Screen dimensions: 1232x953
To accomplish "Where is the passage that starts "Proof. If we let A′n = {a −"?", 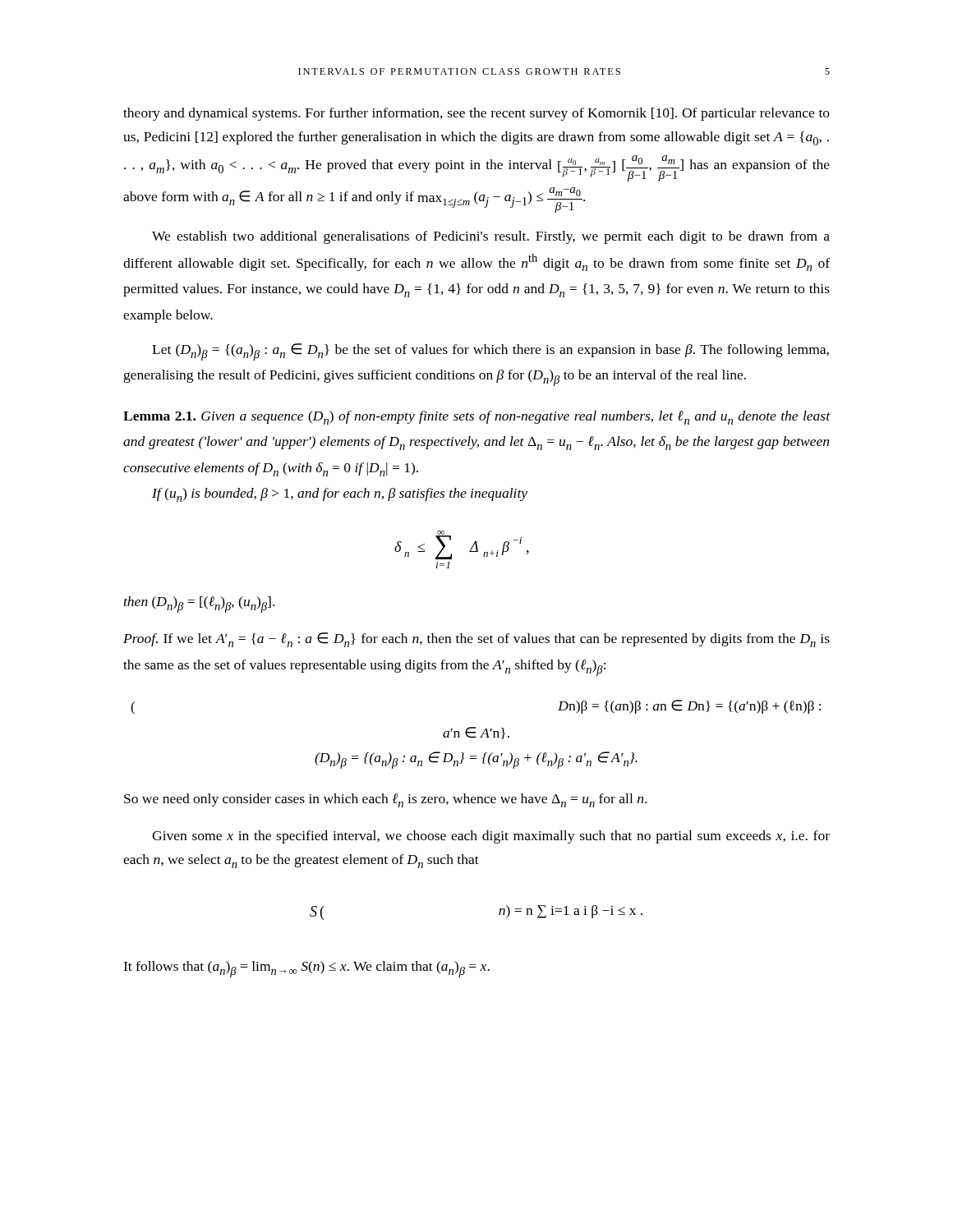I will coord(476,653).
